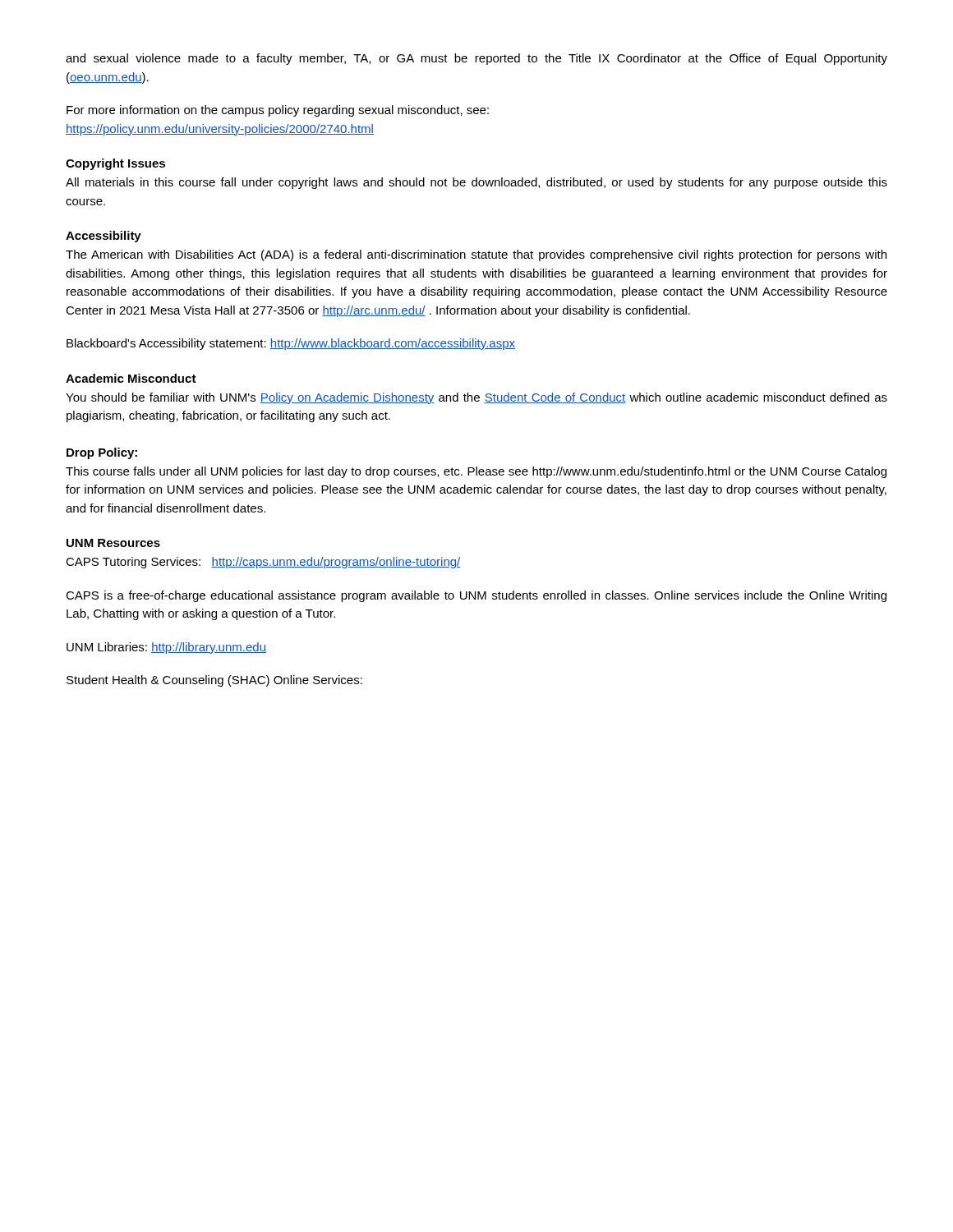Click on the text block containing "and sexual violence made to"
This screenshot has height=1232, width=953.
pyautogui.click(x=476, y=67)
